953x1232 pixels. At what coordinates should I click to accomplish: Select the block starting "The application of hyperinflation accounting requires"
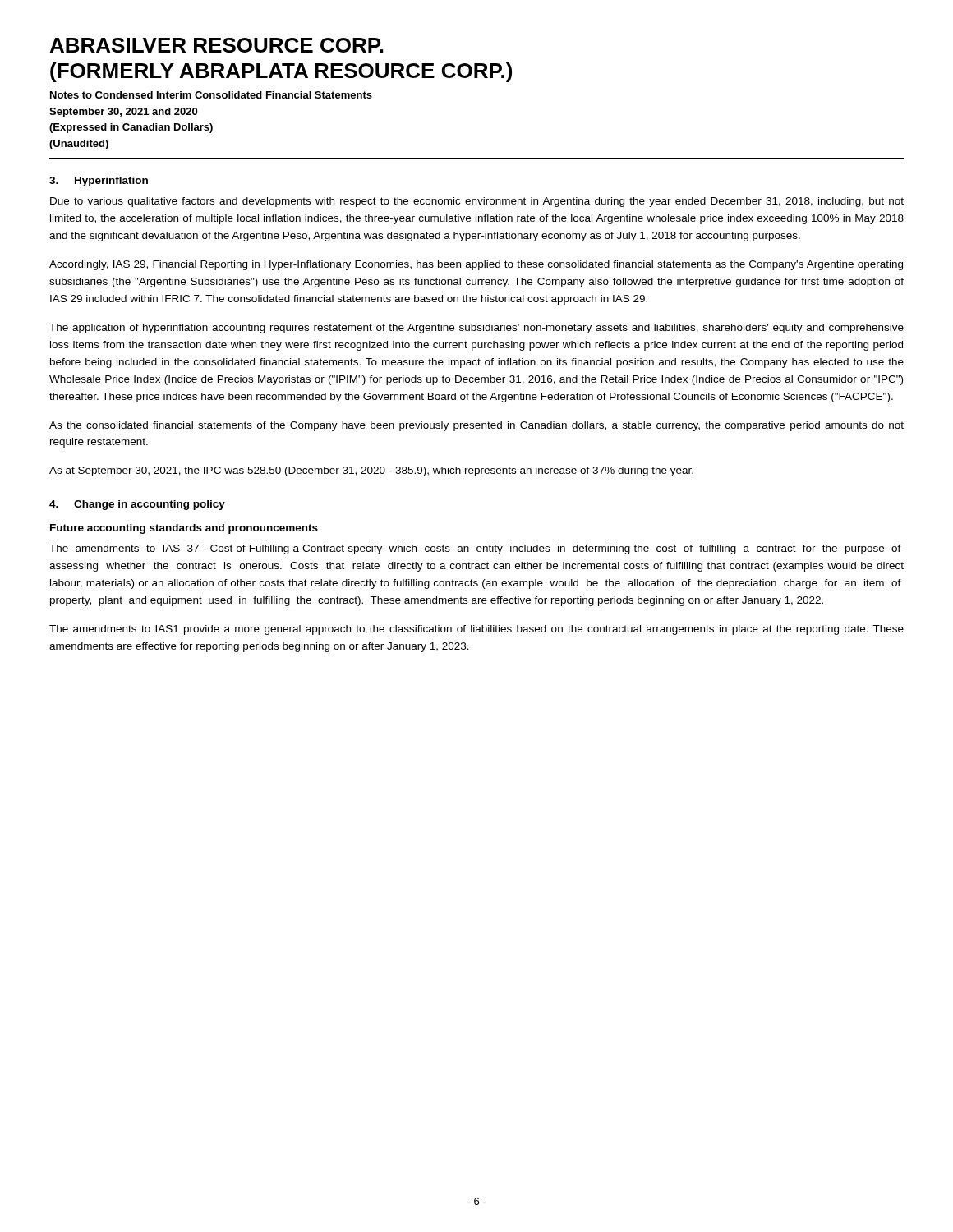coord(476,362)
